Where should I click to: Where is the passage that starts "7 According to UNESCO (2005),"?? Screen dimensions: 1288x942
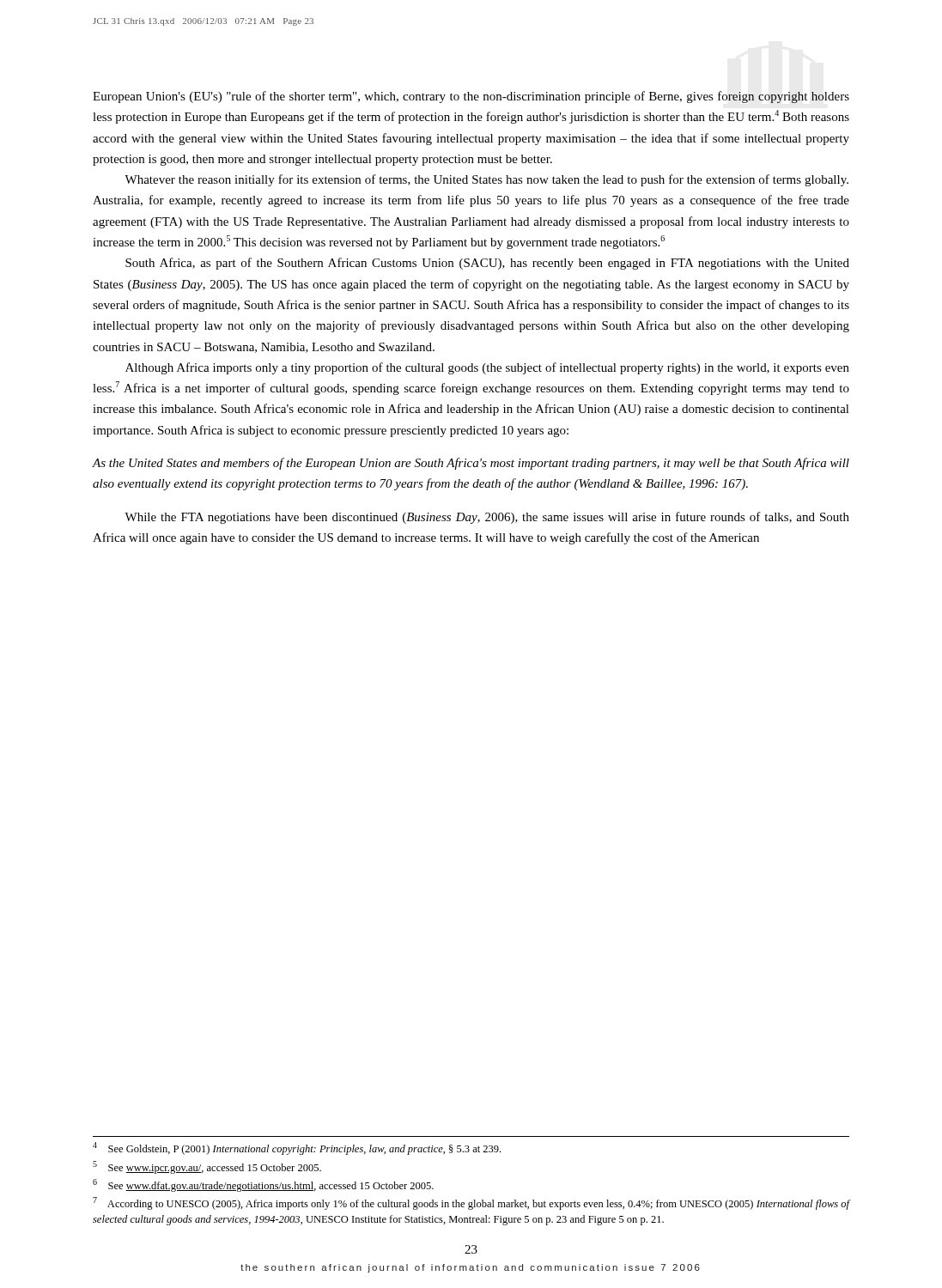471,1211
